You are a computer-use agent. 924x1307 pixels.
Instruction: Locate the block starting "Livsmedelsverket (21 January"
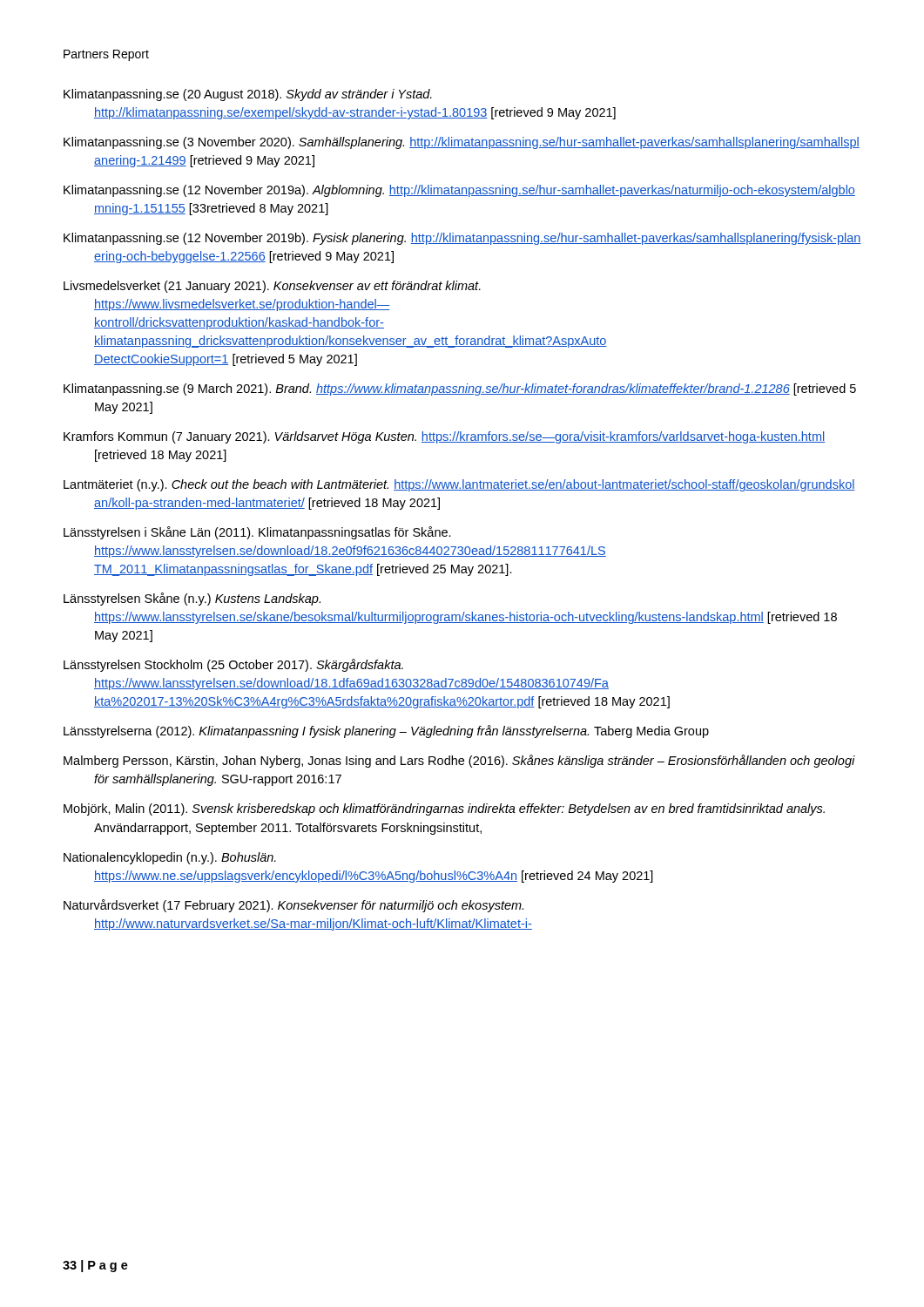coord(335,323)
